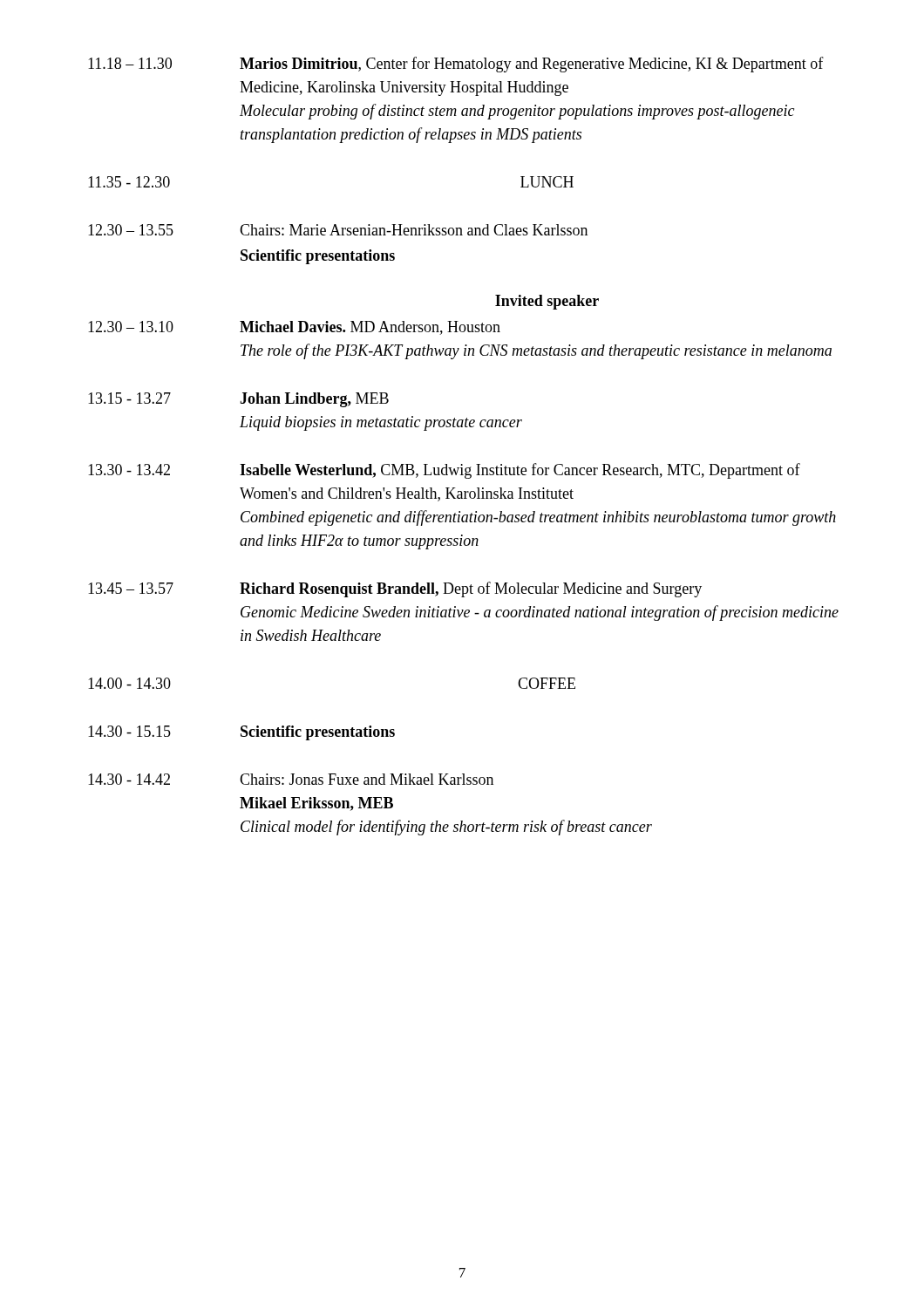Find the element starting "11.35 - 12.30 LUNCH"
Screen dimensions: 1308x924
(x=139, y=182)
